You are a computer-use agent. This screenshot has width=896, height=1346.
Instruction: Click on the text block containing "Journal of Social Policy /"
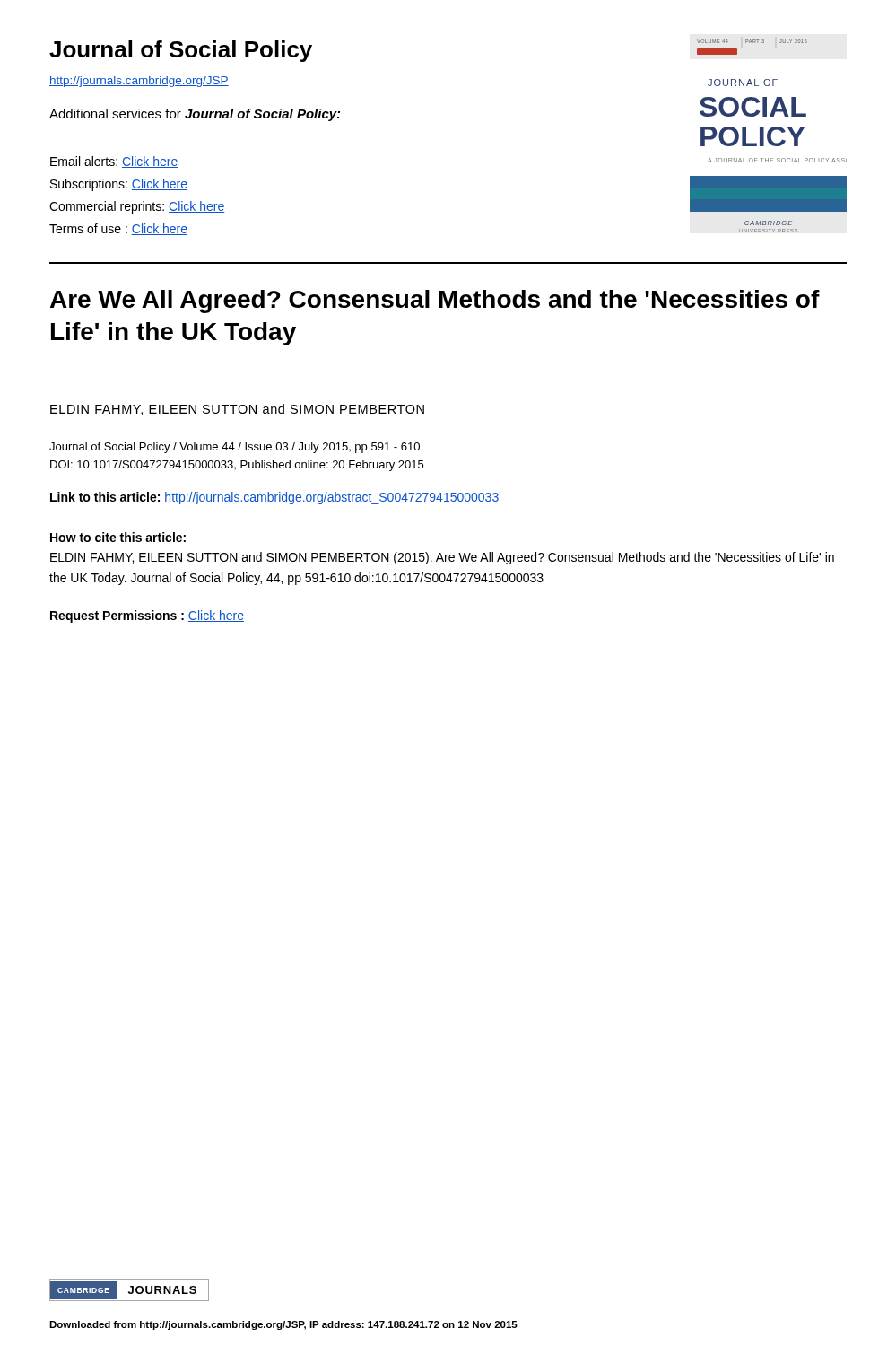237,455
